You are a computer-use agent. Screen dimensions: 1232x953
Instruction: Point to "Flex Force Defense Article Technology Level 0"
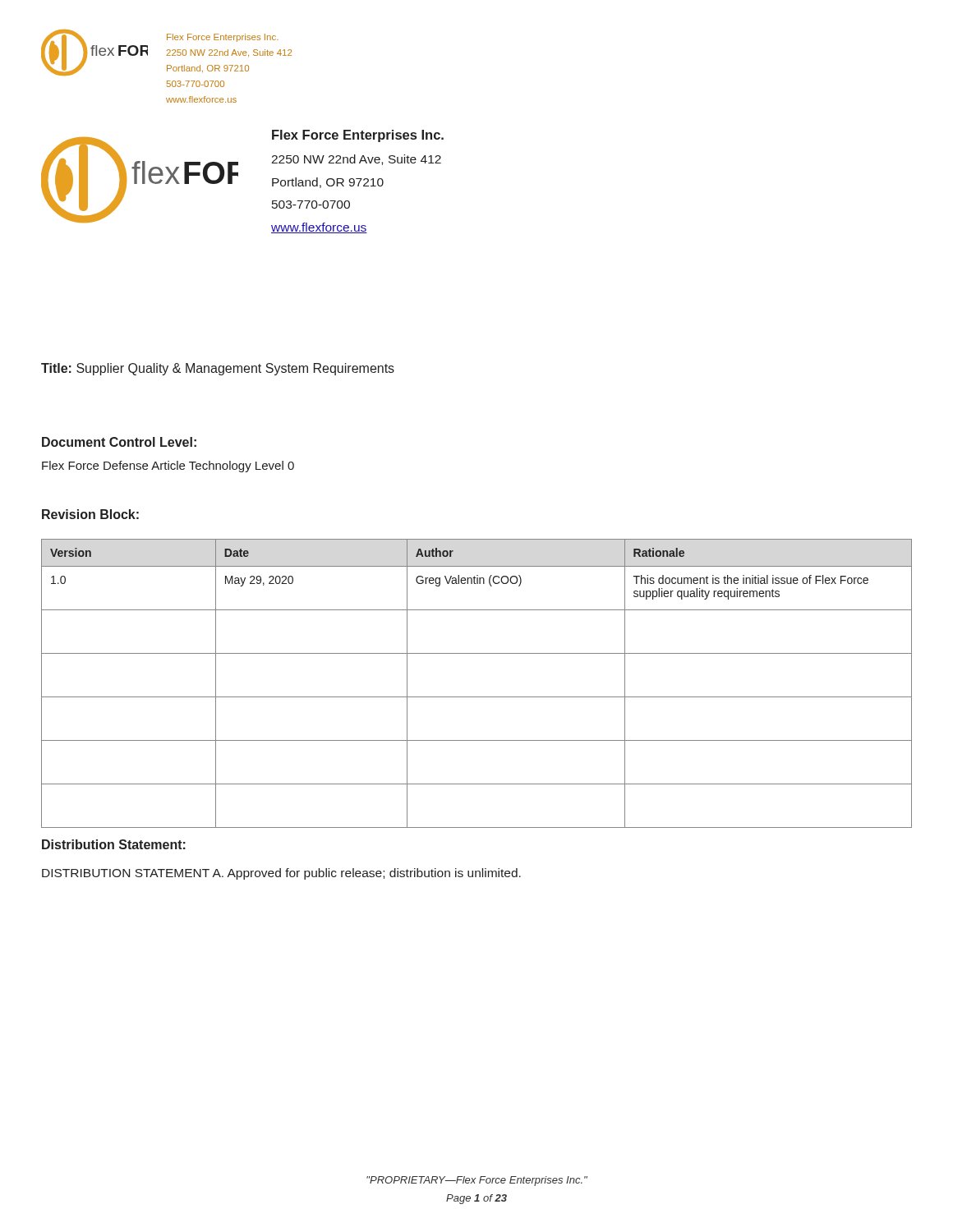[168, 465]
